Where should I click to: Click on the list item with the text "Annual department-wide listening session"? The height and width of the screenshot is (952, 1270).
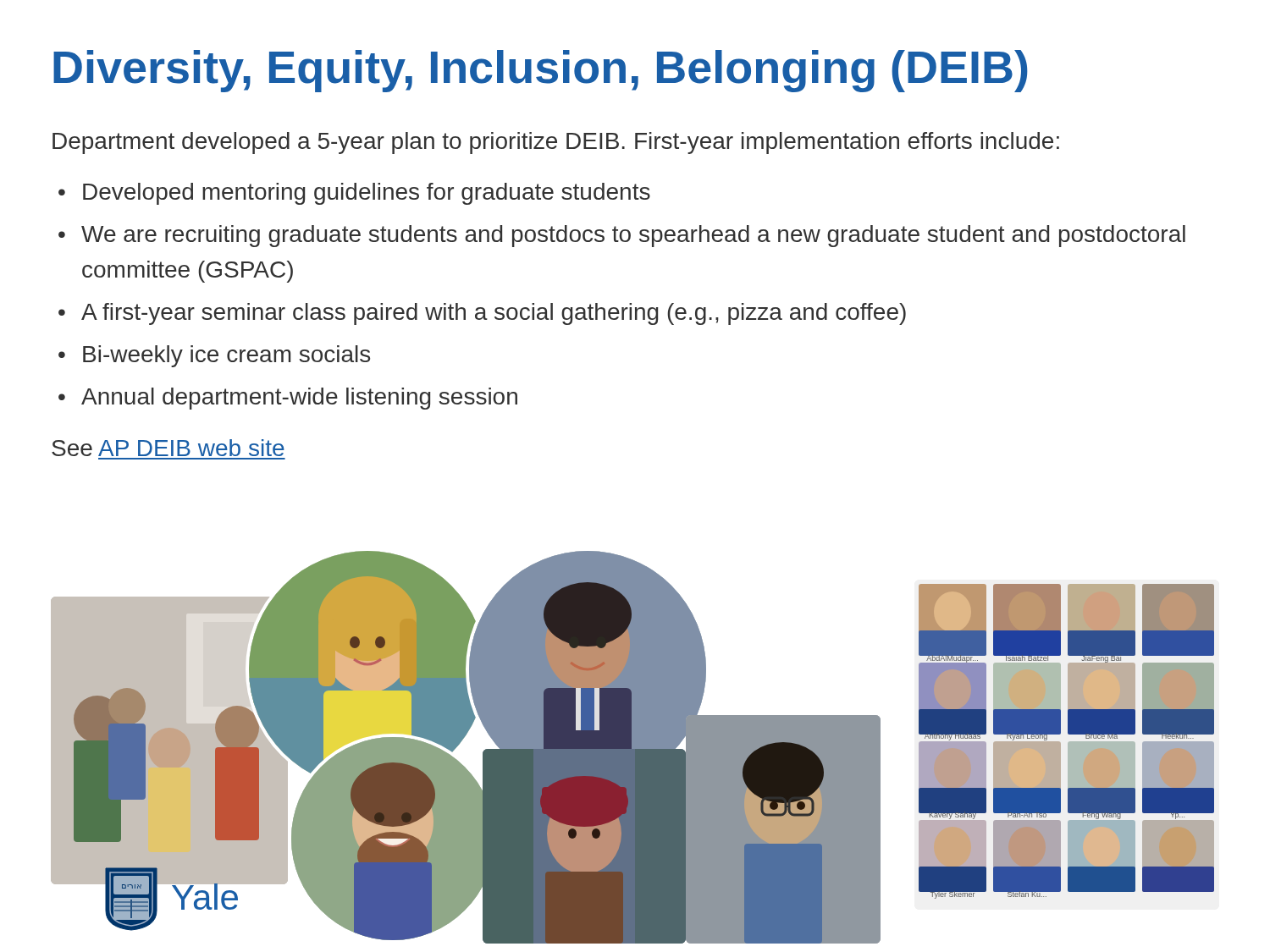click(300, 397)
